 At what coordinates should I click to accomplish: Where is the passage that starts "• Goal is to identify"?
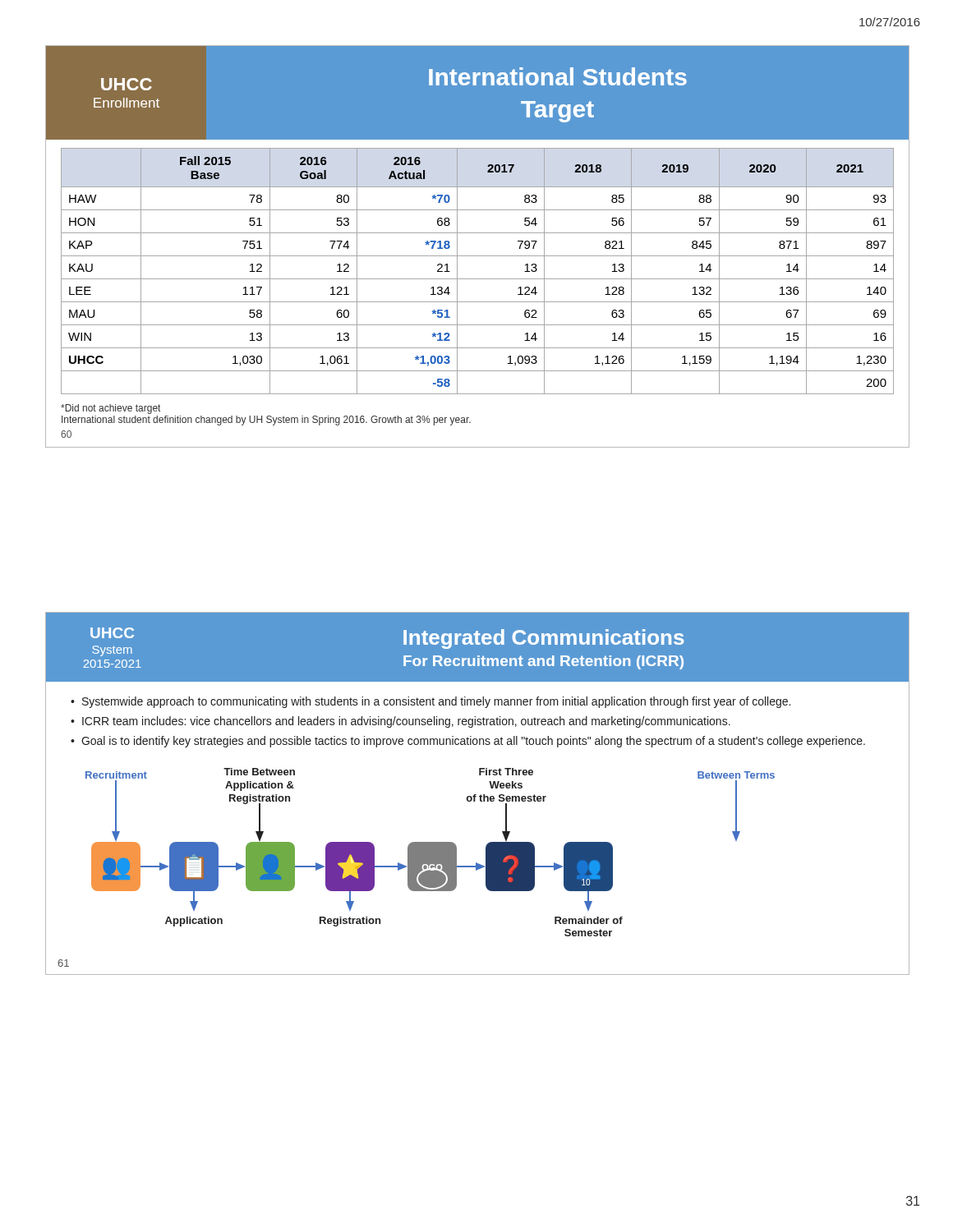(468, 741)
